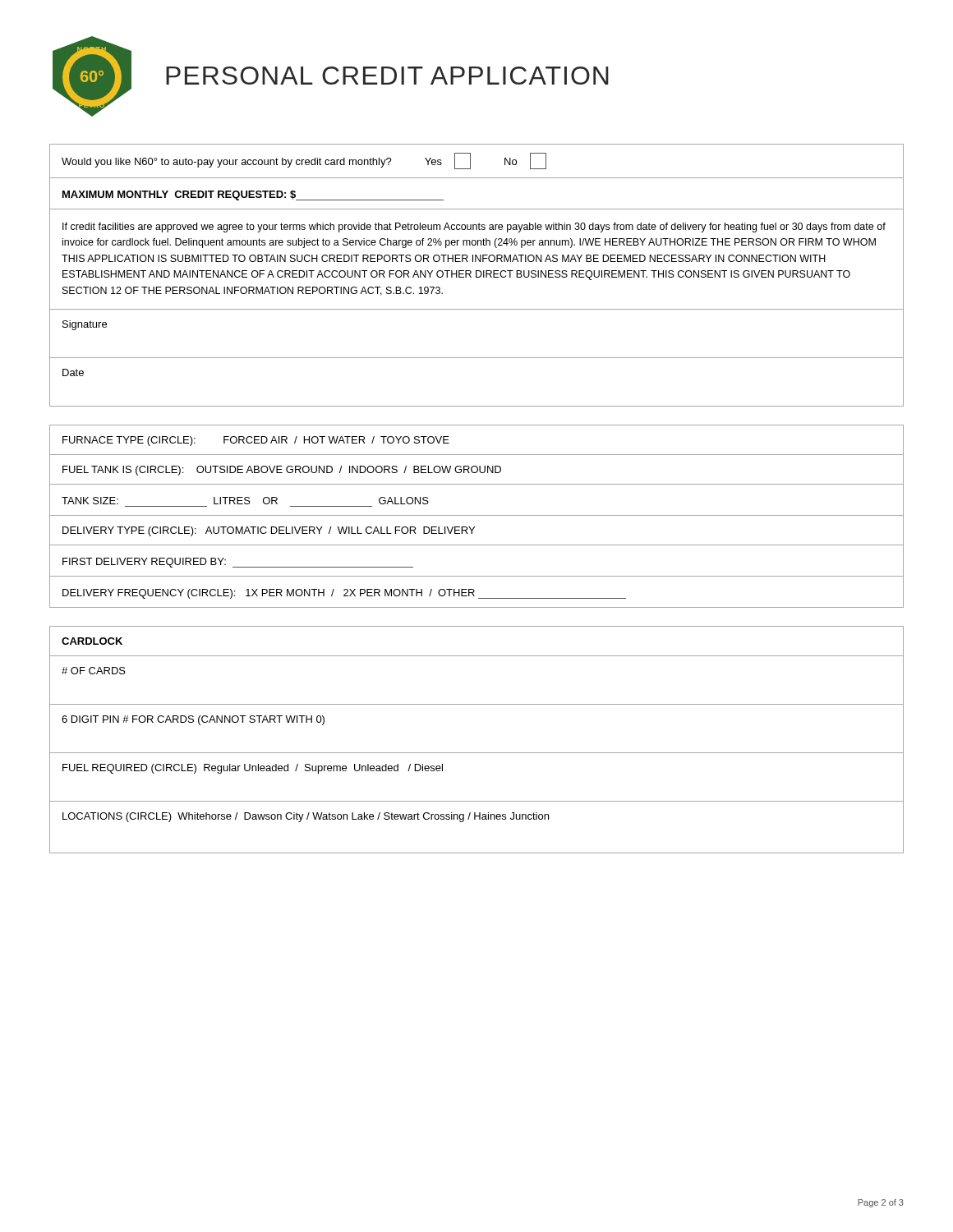Select the text block starting "DELIVERY FREQUENCY (CIRCLE): 1X PER MONTH"
953x1232 pixels.
(x=344, y=592)
